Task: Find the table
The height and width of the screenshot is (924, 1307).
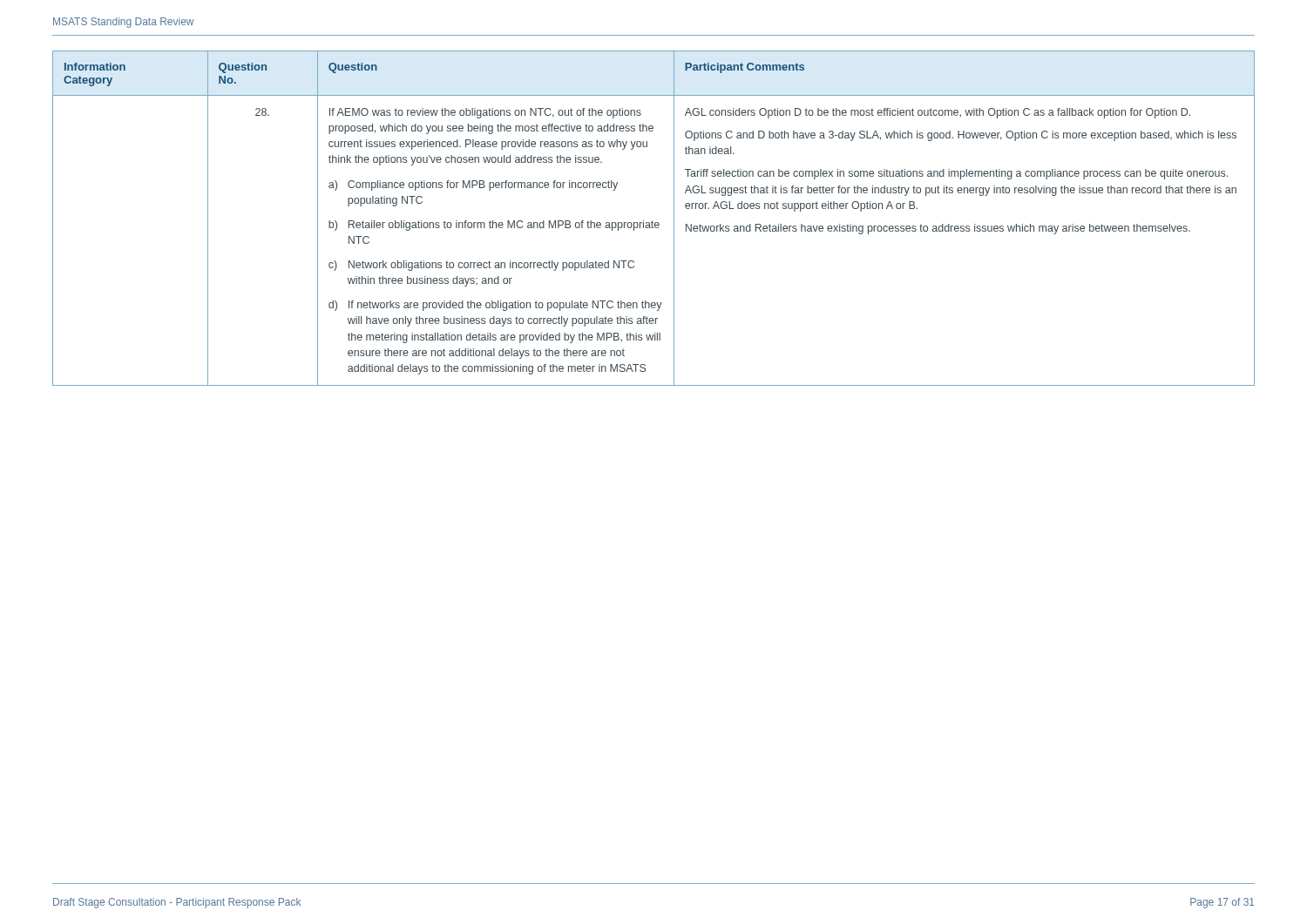Action: click(x=654, y=452)
